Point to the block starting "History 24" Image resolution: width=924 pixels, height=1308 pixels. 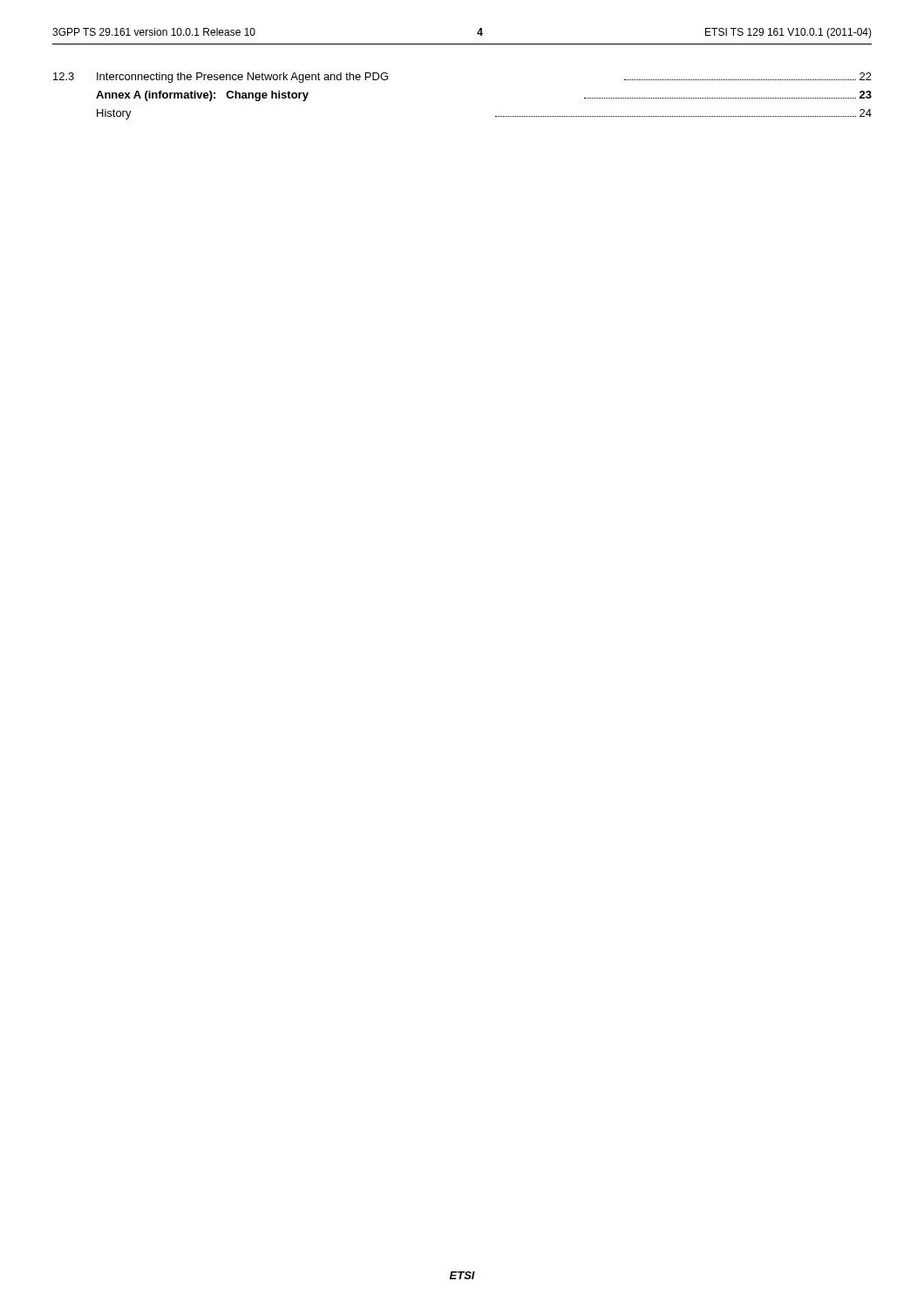pos(484,113)
